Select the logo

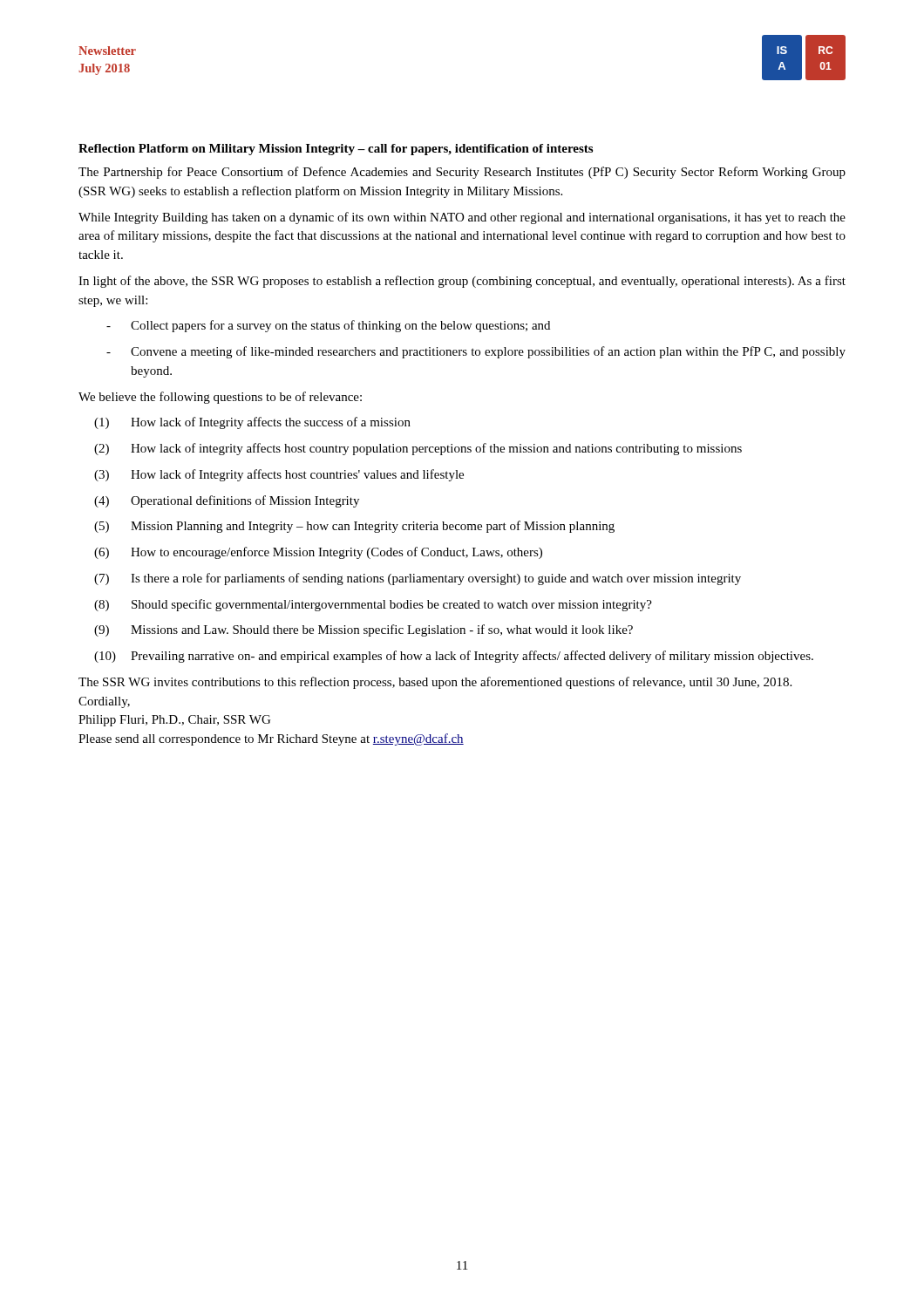tap(804, 59)
